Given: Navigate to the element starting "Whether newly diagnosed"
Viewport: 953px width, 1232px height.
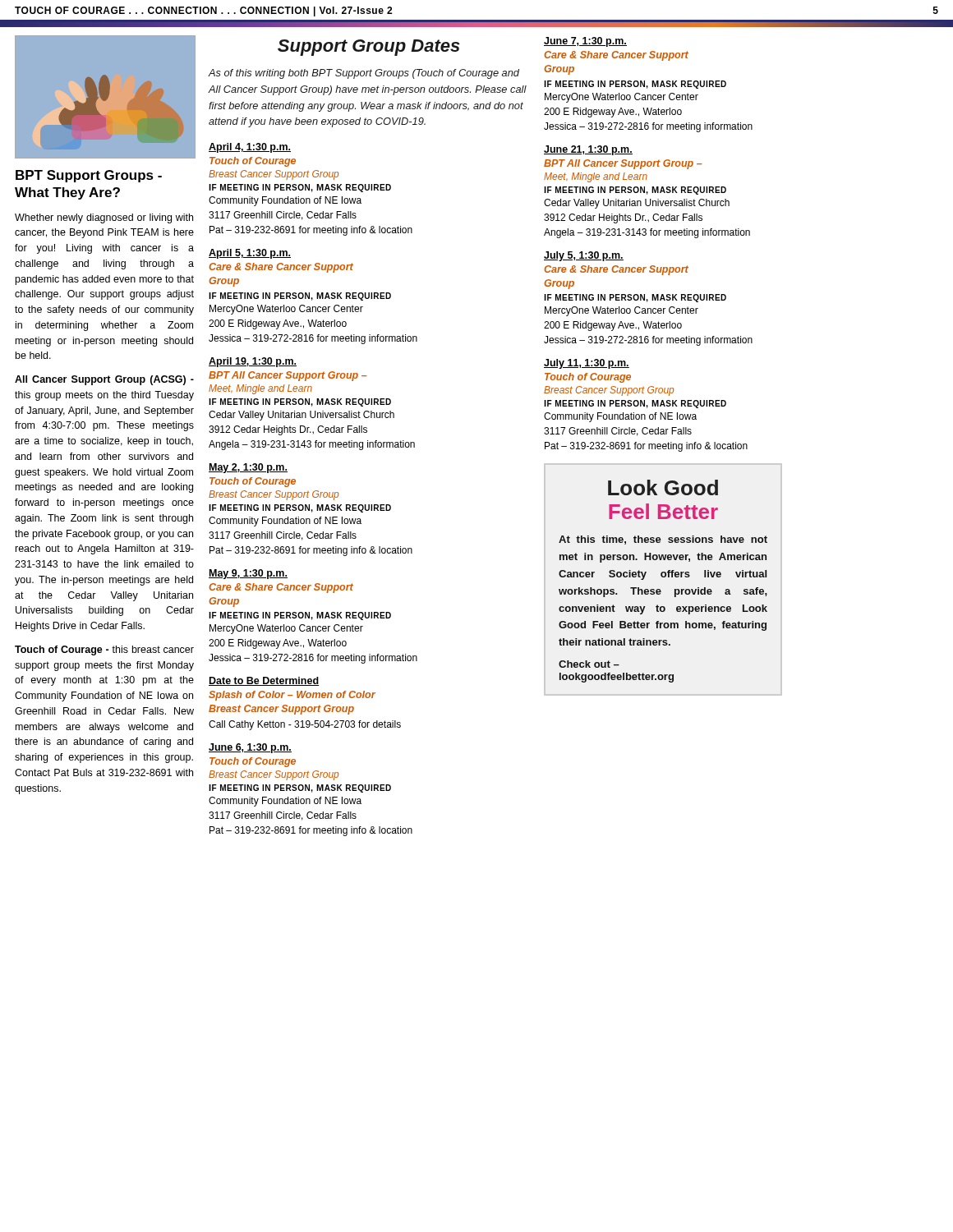Looking at the screenshot, I should 104,287.
